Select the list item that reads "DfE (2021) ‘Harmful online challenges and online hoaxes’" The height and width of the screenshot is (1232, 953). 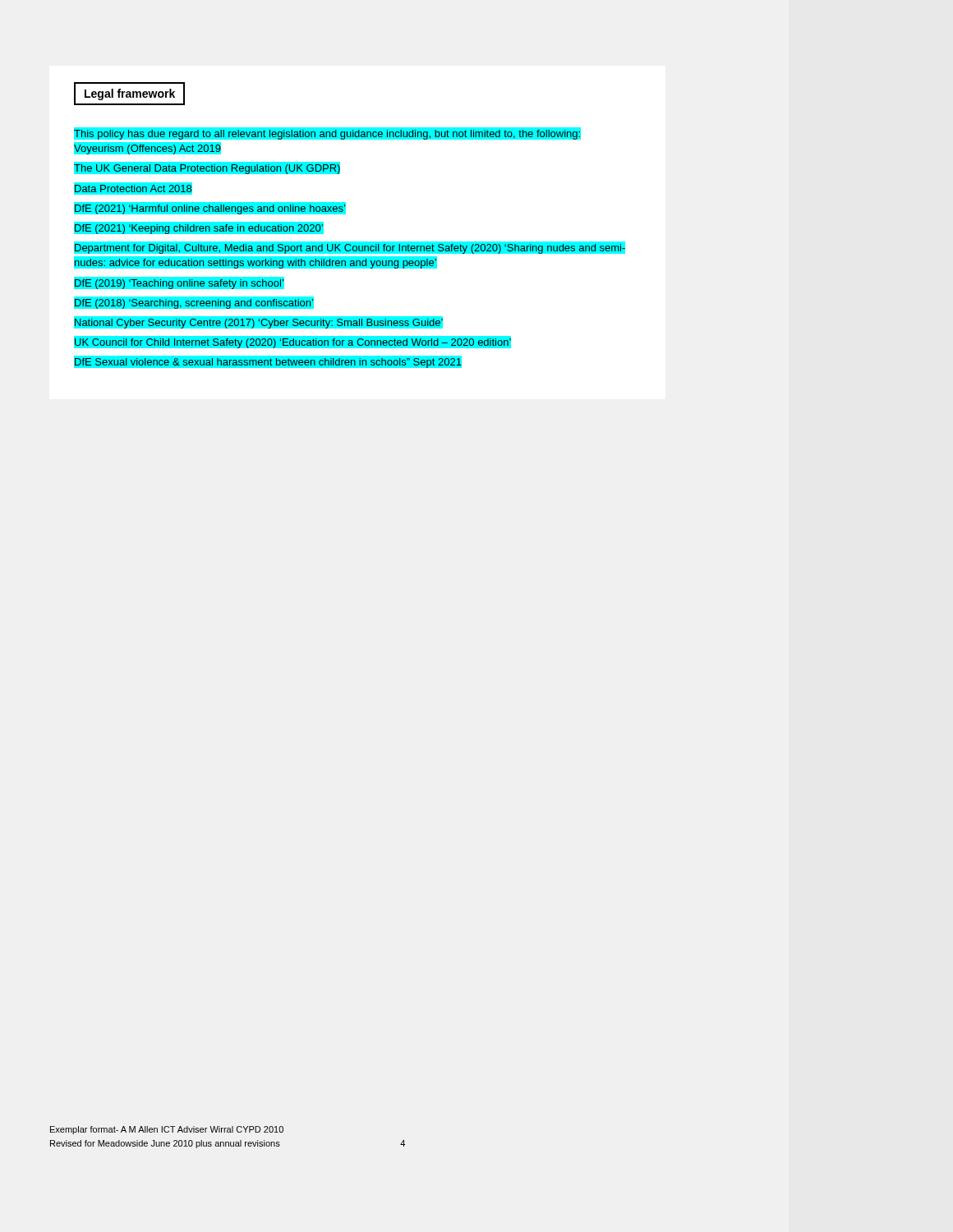(210, 208)
